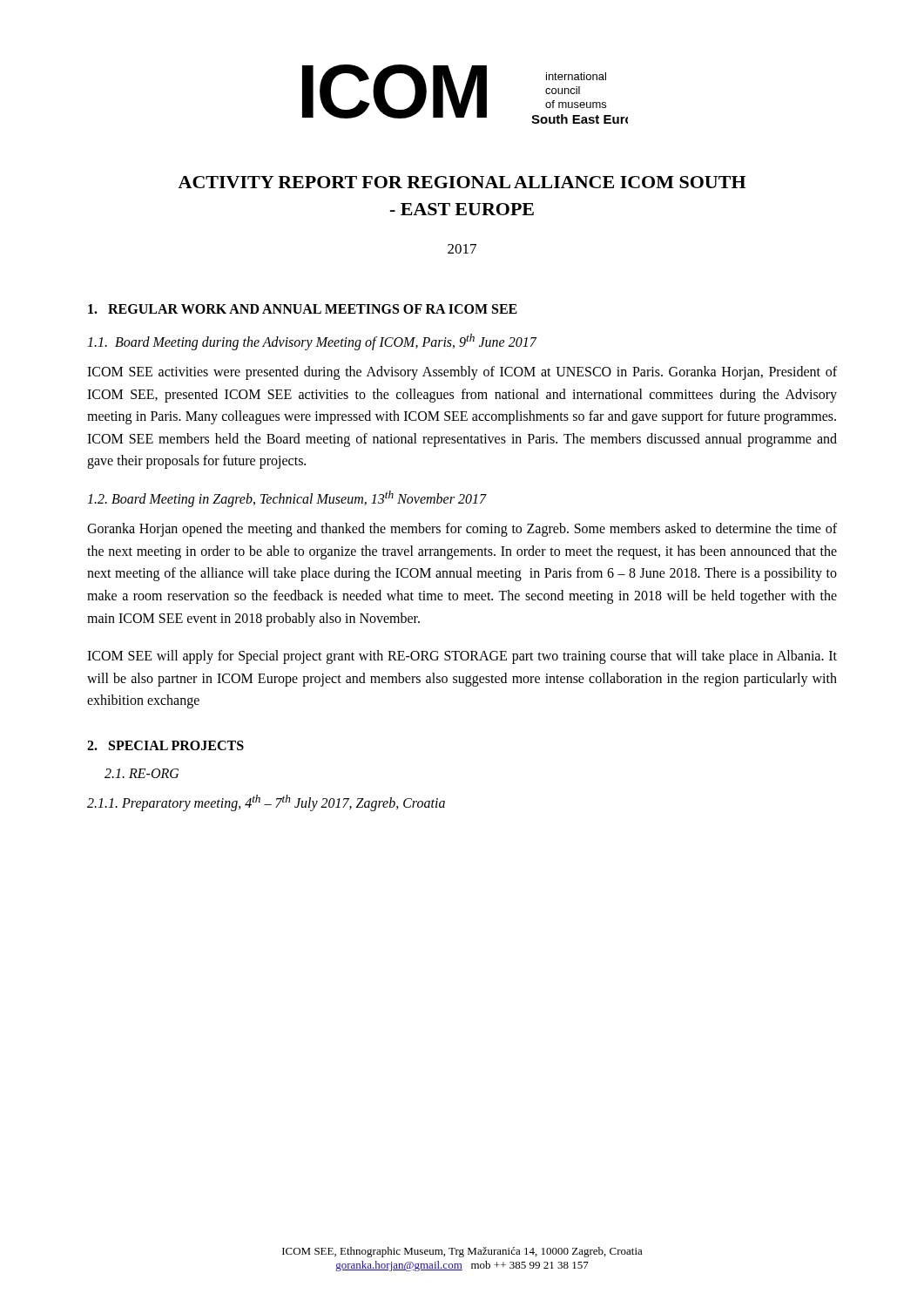Point to the text block starting "1.1. Preparatory meeting, 4th"
Screen dimensions: 1307x924
point(266,801)
